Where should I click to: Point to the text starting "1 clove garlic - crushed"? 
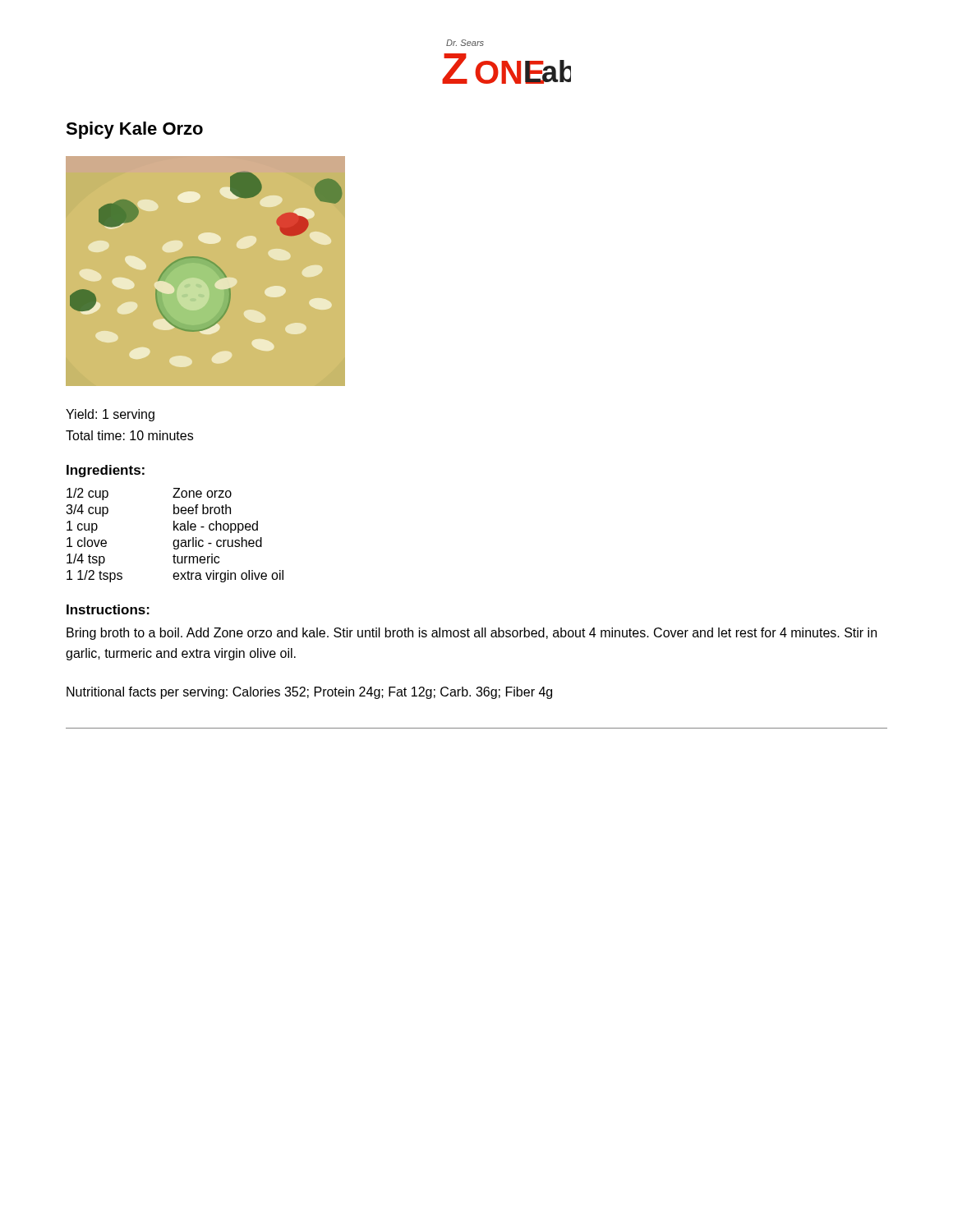tap(175, 543)
